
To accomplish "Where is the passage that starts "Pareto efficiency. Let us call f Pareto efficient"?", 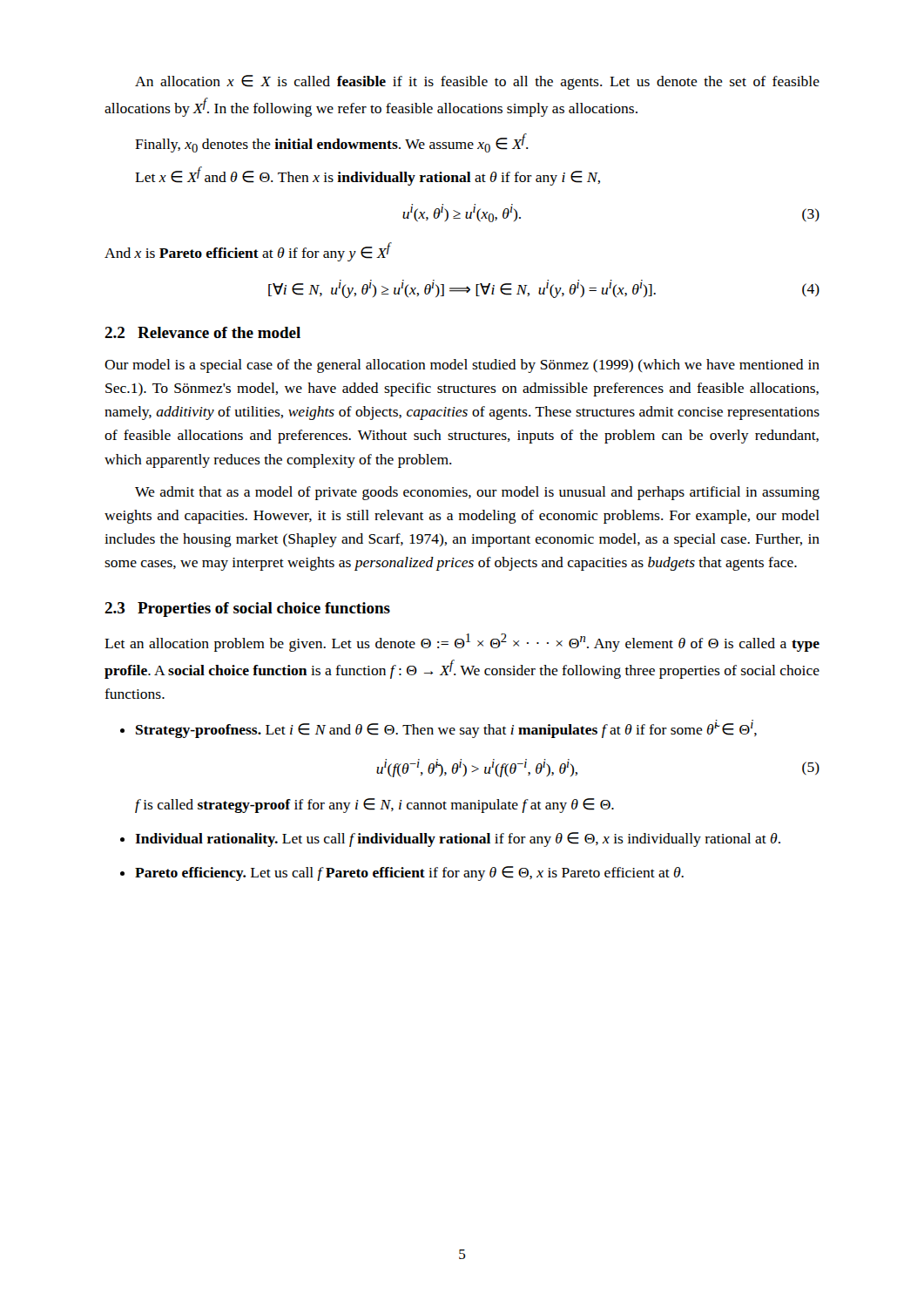I will [410, 872].
